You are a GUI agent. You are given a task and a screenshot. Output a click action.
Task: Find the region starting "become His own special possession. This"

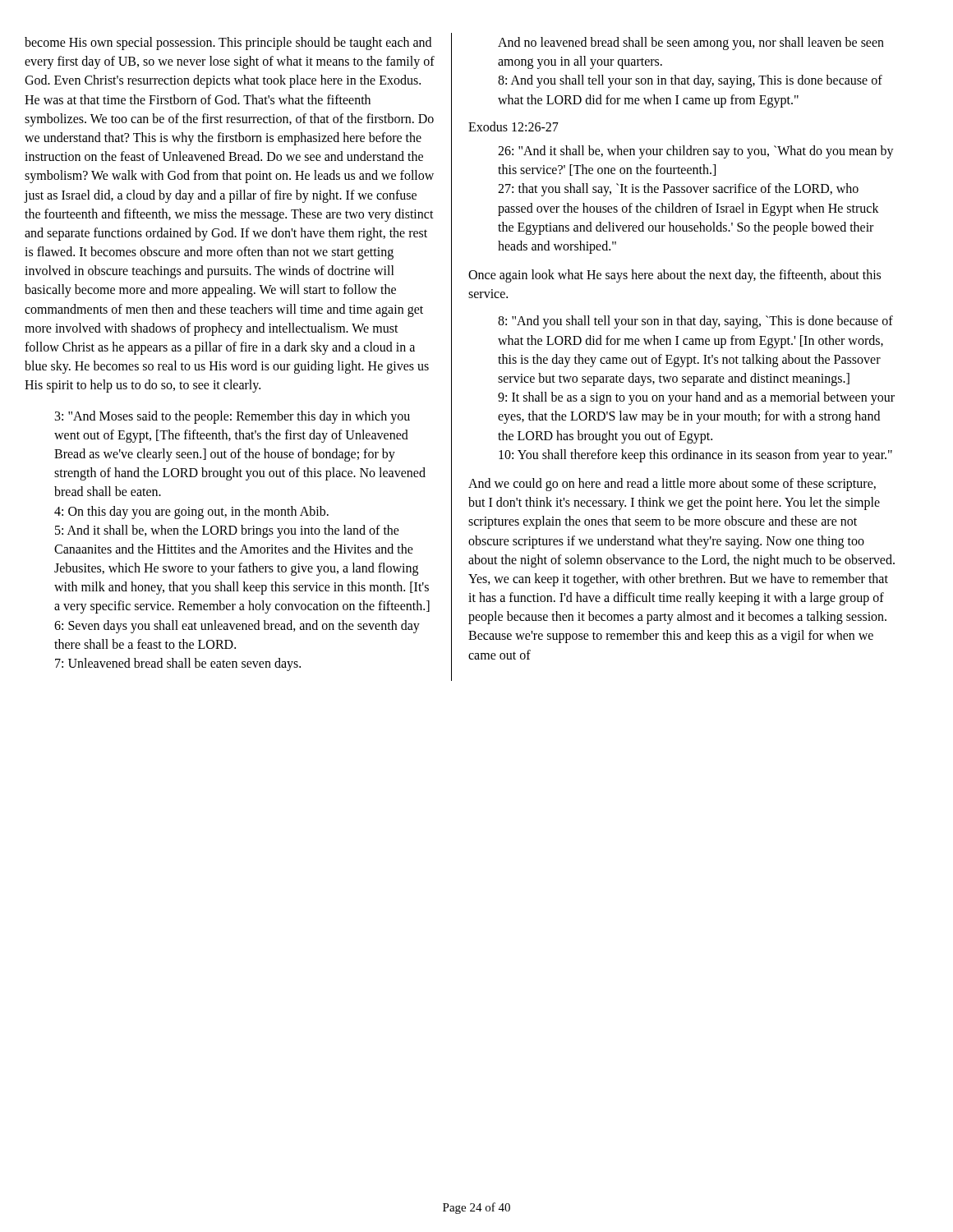coord(229,214)
